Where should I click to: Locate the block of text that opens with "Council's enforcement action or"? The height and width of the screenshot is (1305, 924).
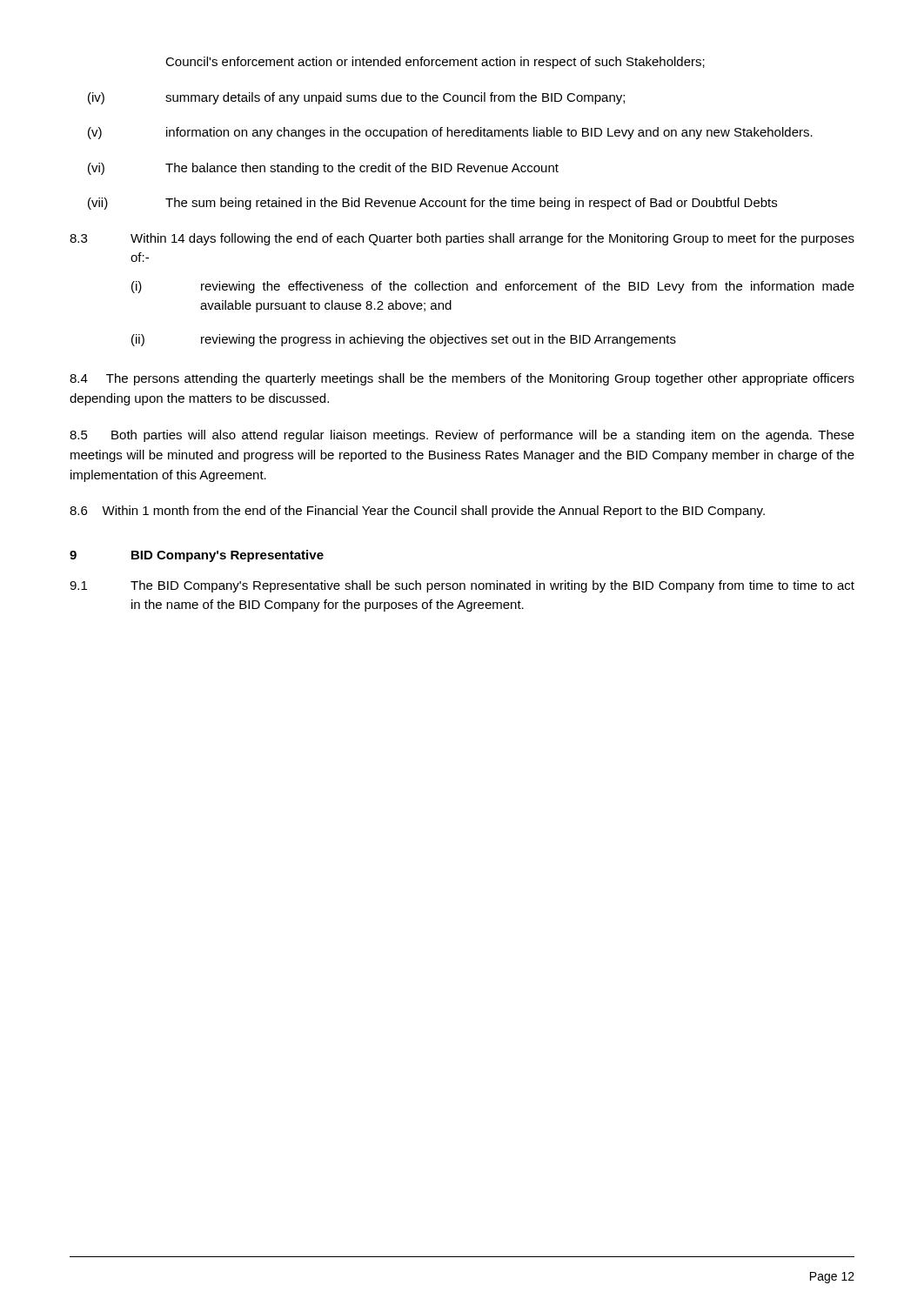(510, 62)
